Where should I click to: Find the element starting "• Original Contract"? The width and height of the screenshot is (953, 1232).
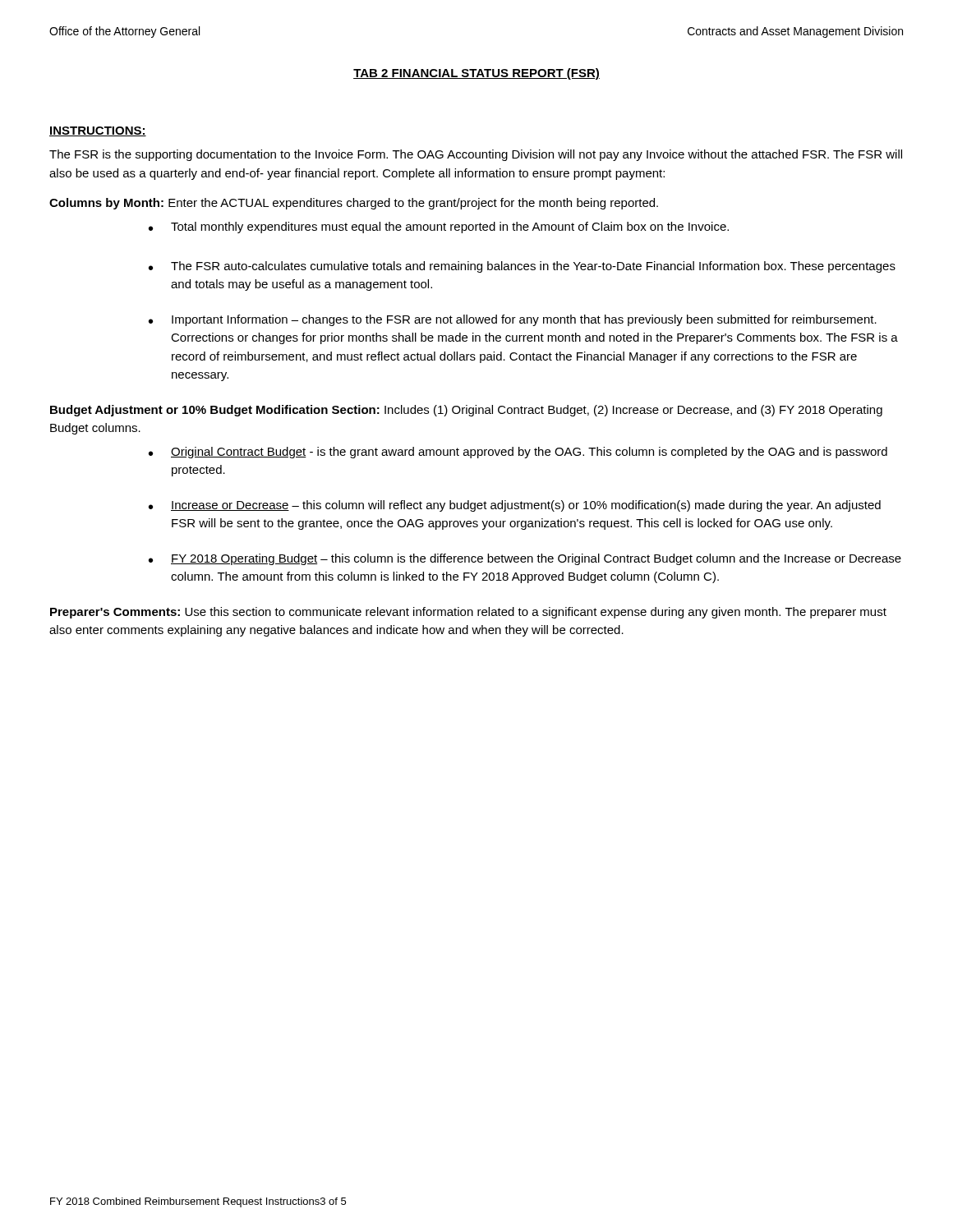(526, 461)
